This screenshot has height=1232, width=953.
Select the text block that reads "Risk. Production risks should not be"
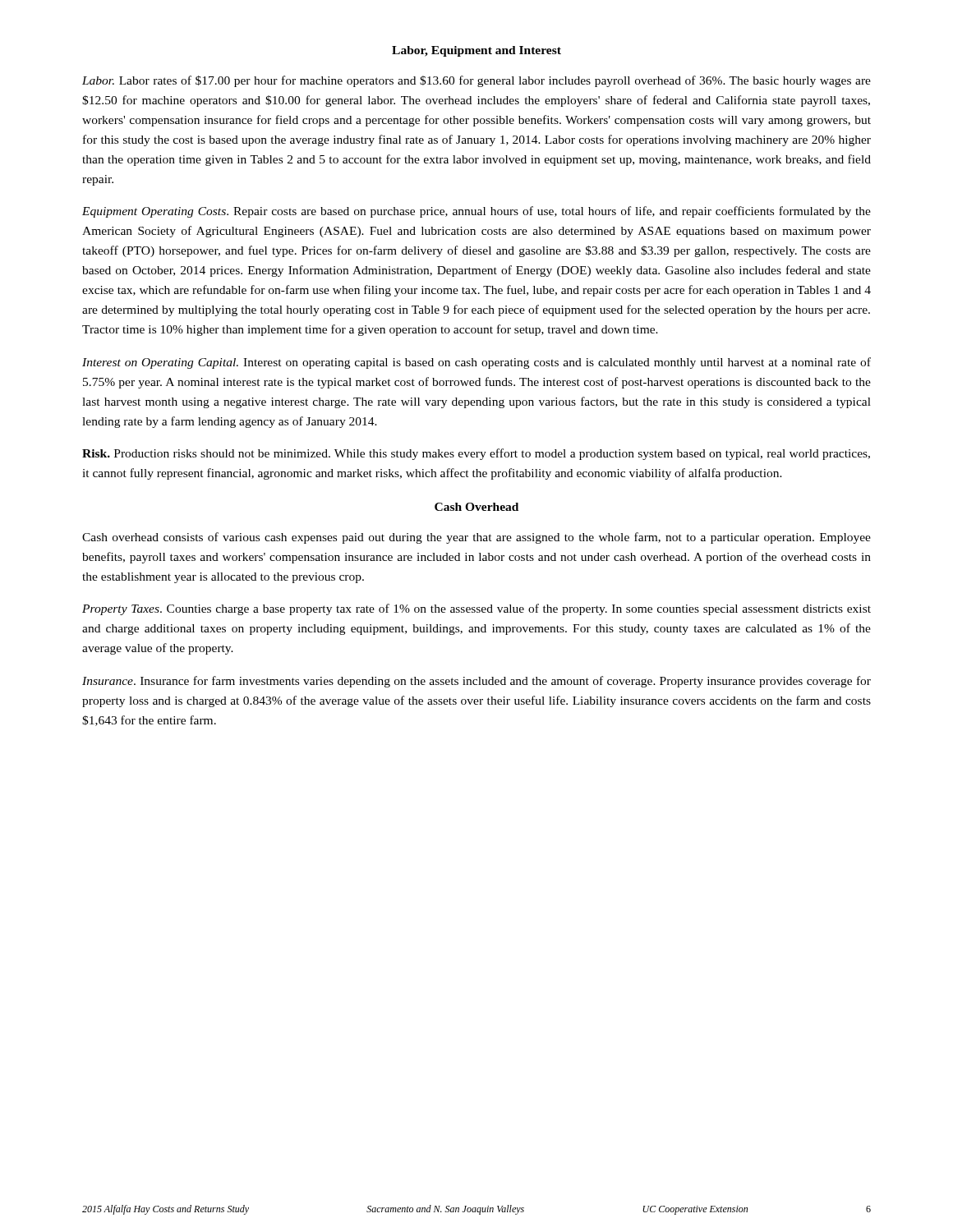476,463
